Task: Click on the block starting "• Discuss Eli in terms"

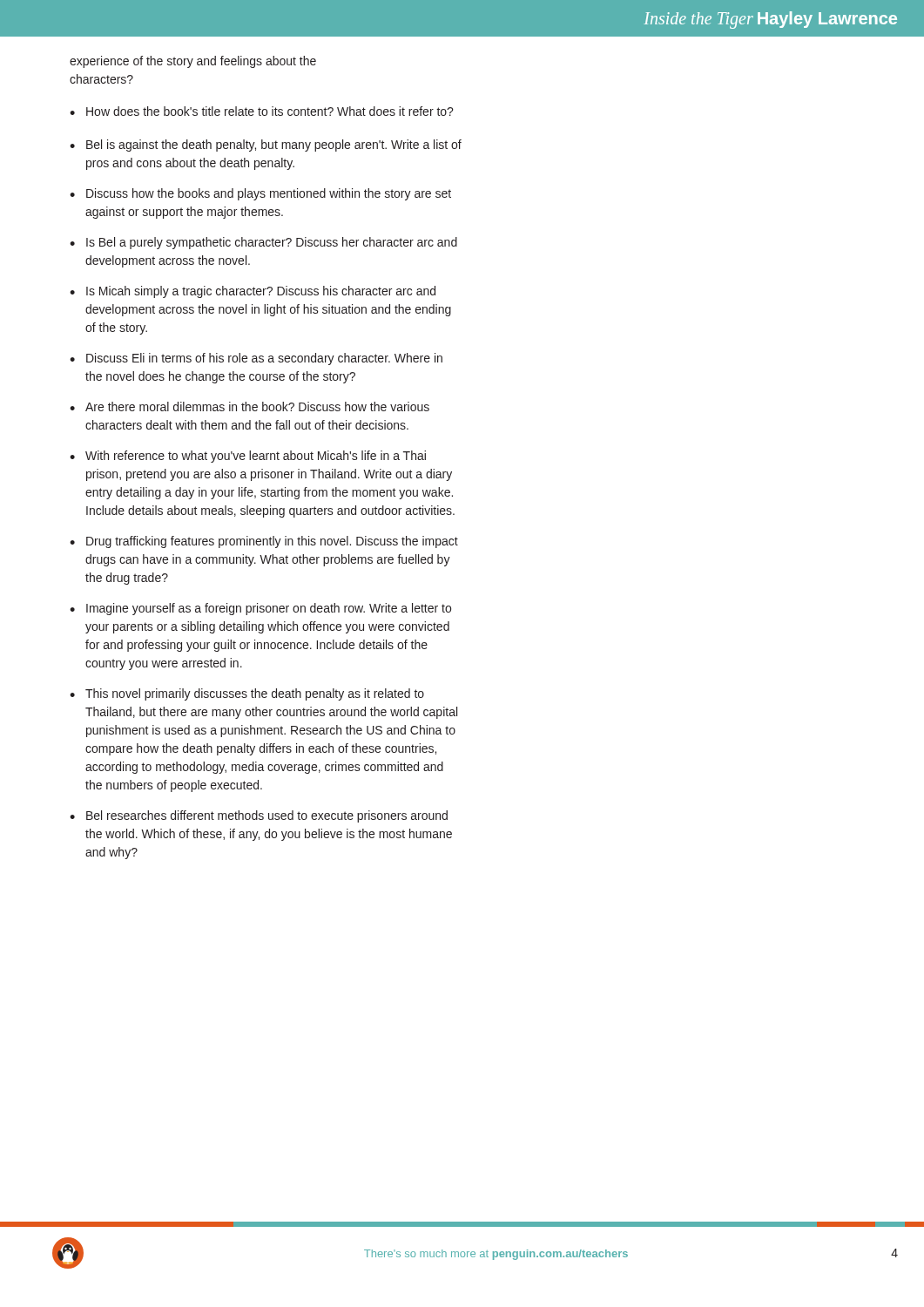Action: click(266, 367)
